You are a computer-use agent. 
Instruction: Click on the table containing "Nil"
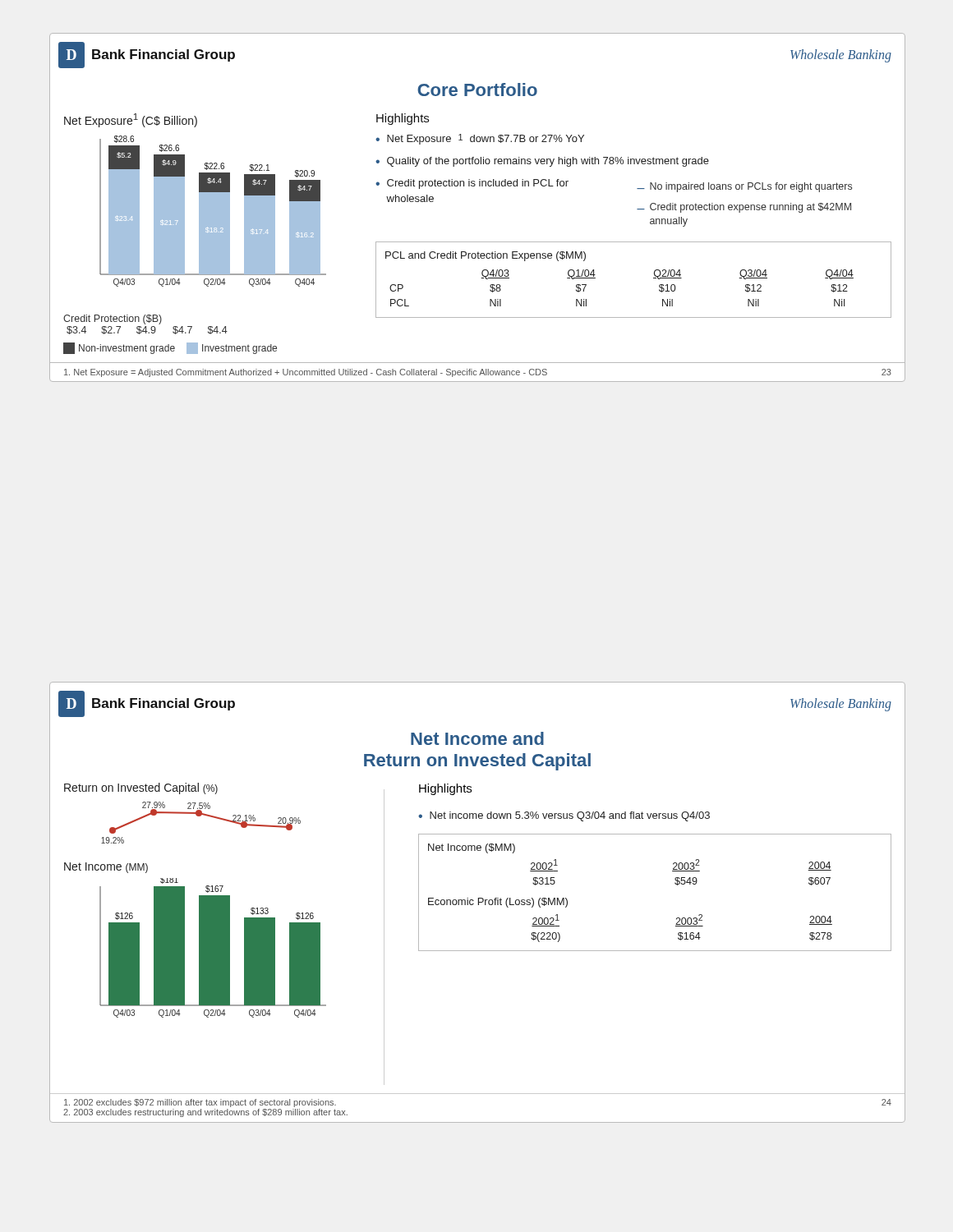633,279
